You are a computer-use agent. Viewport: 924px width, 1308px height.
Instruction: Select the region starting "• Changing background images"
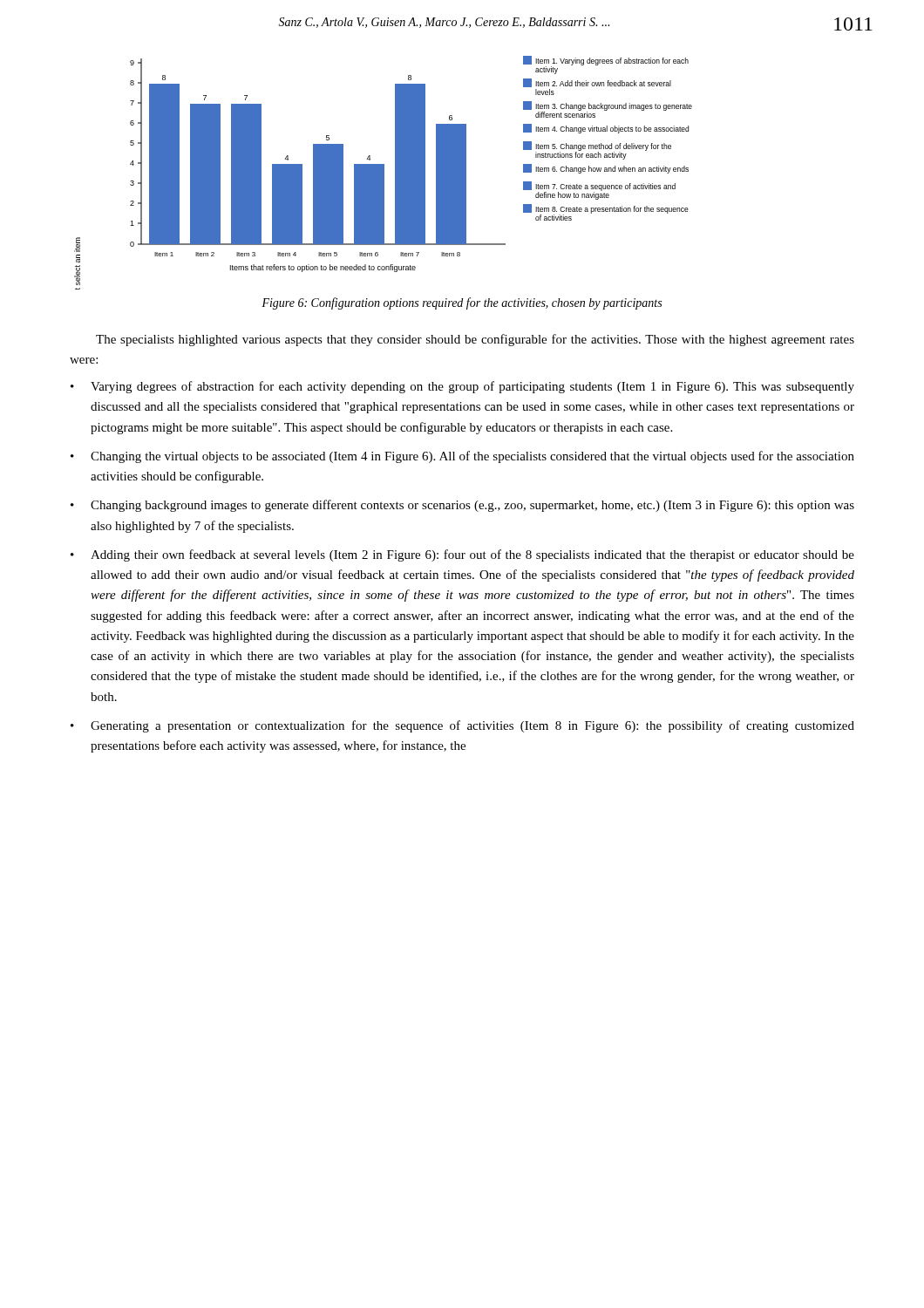click(462, 514)
